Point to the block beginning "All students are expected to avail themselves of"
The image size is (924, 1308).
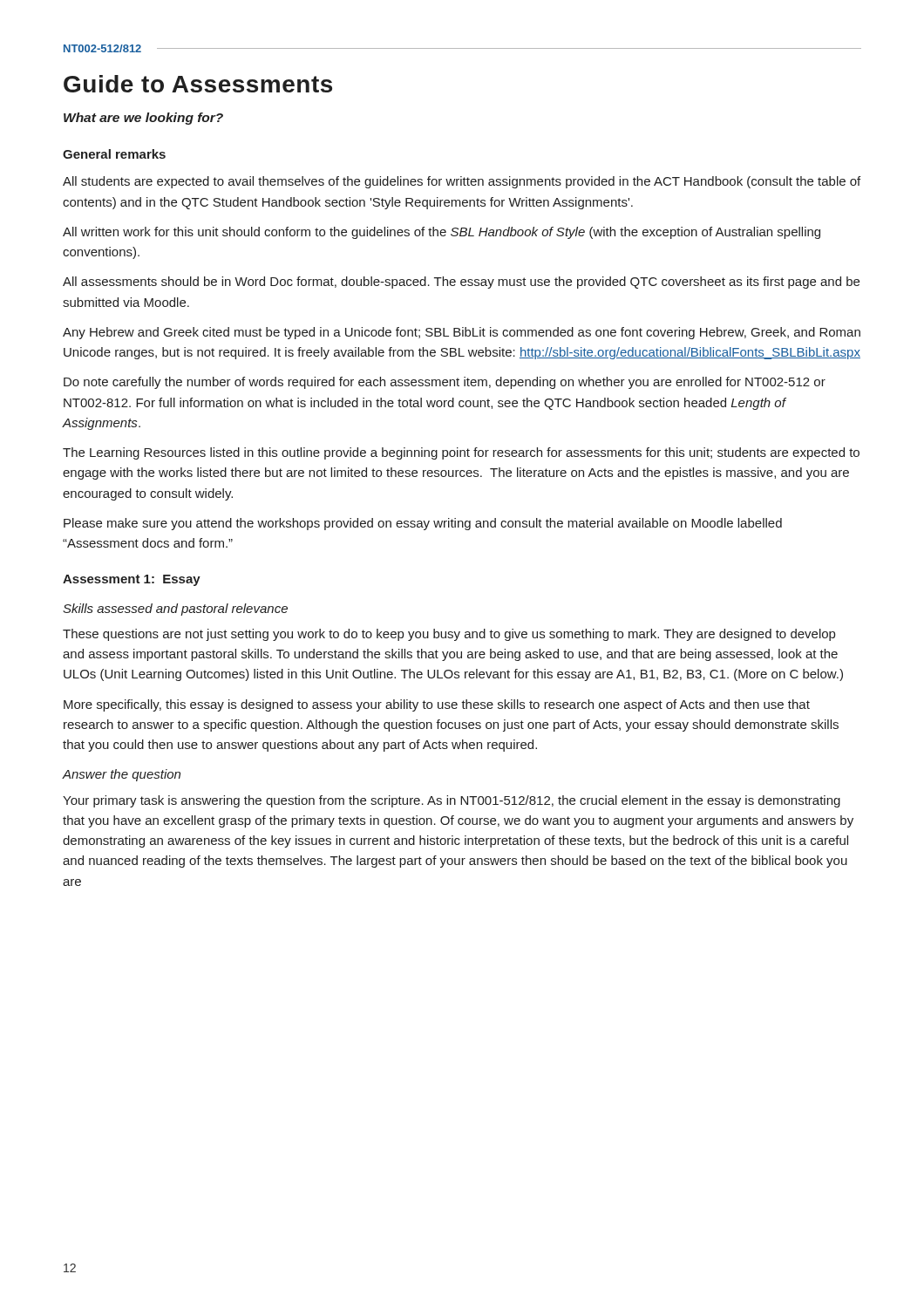tap(462, 191)
